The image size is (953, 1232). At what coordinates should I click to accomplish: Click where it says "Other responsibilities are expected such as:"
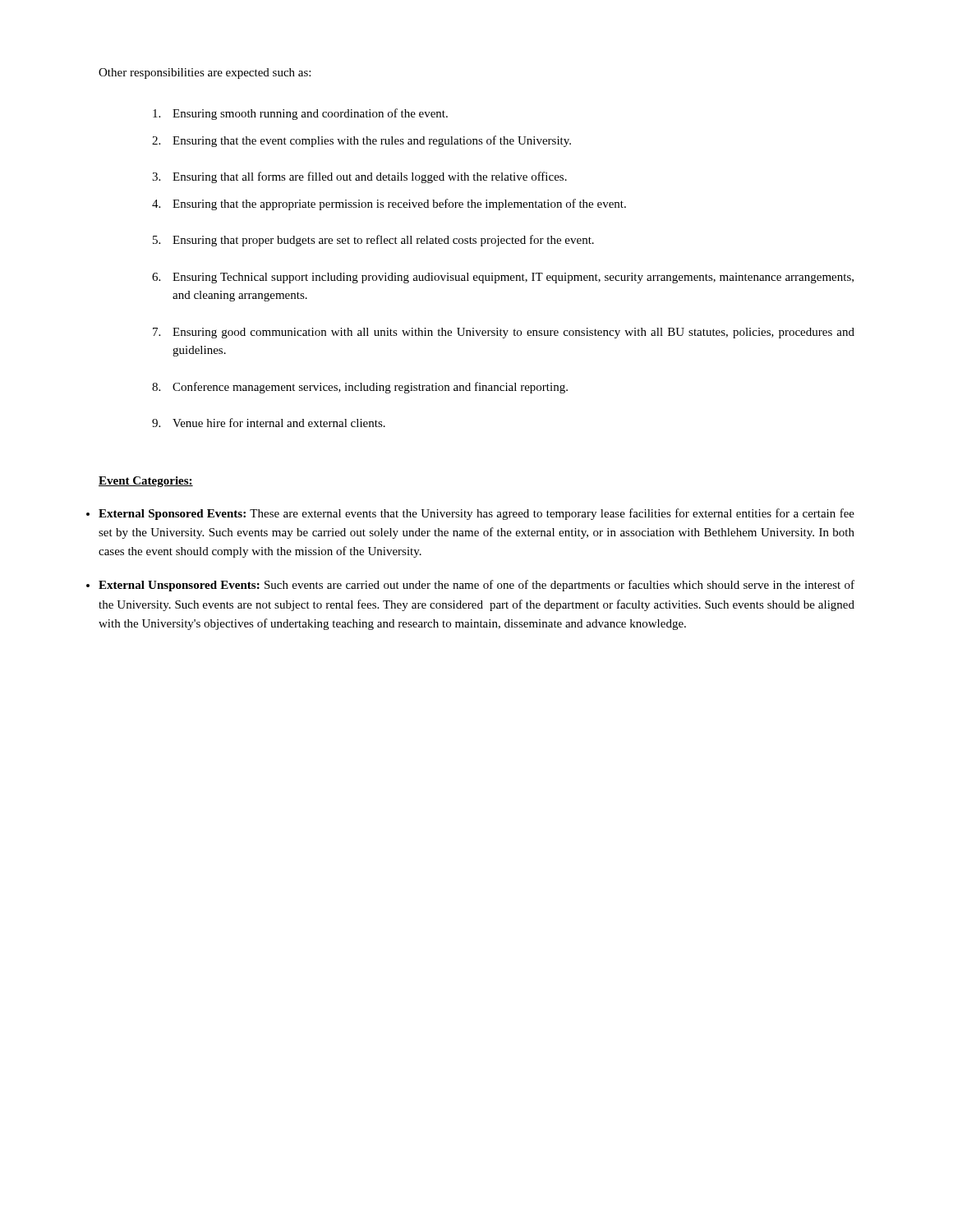pyautogui.click(x=205, y=72)
